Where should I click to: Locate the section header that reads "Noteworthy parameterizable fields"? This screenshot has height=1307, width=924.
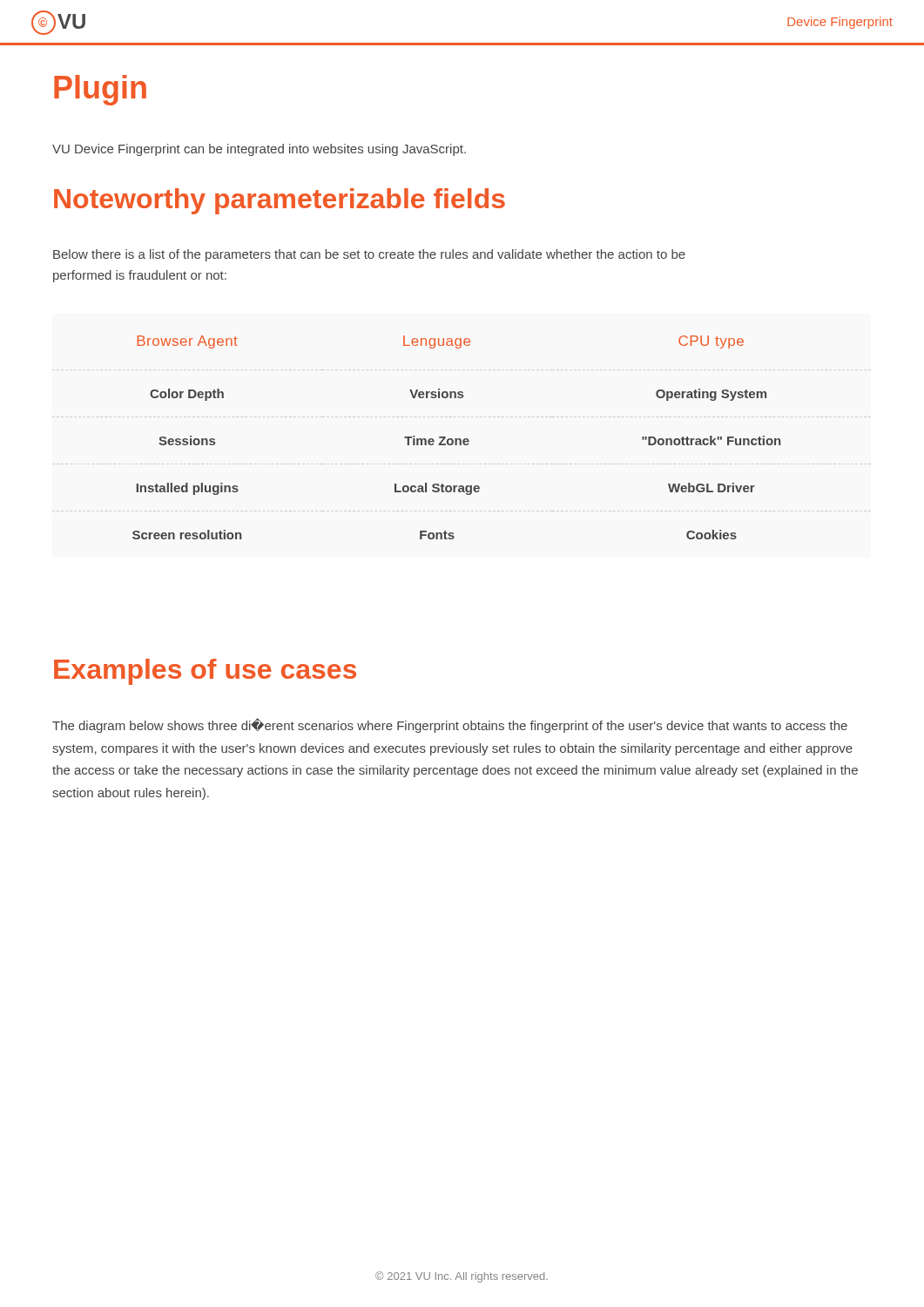279,199
